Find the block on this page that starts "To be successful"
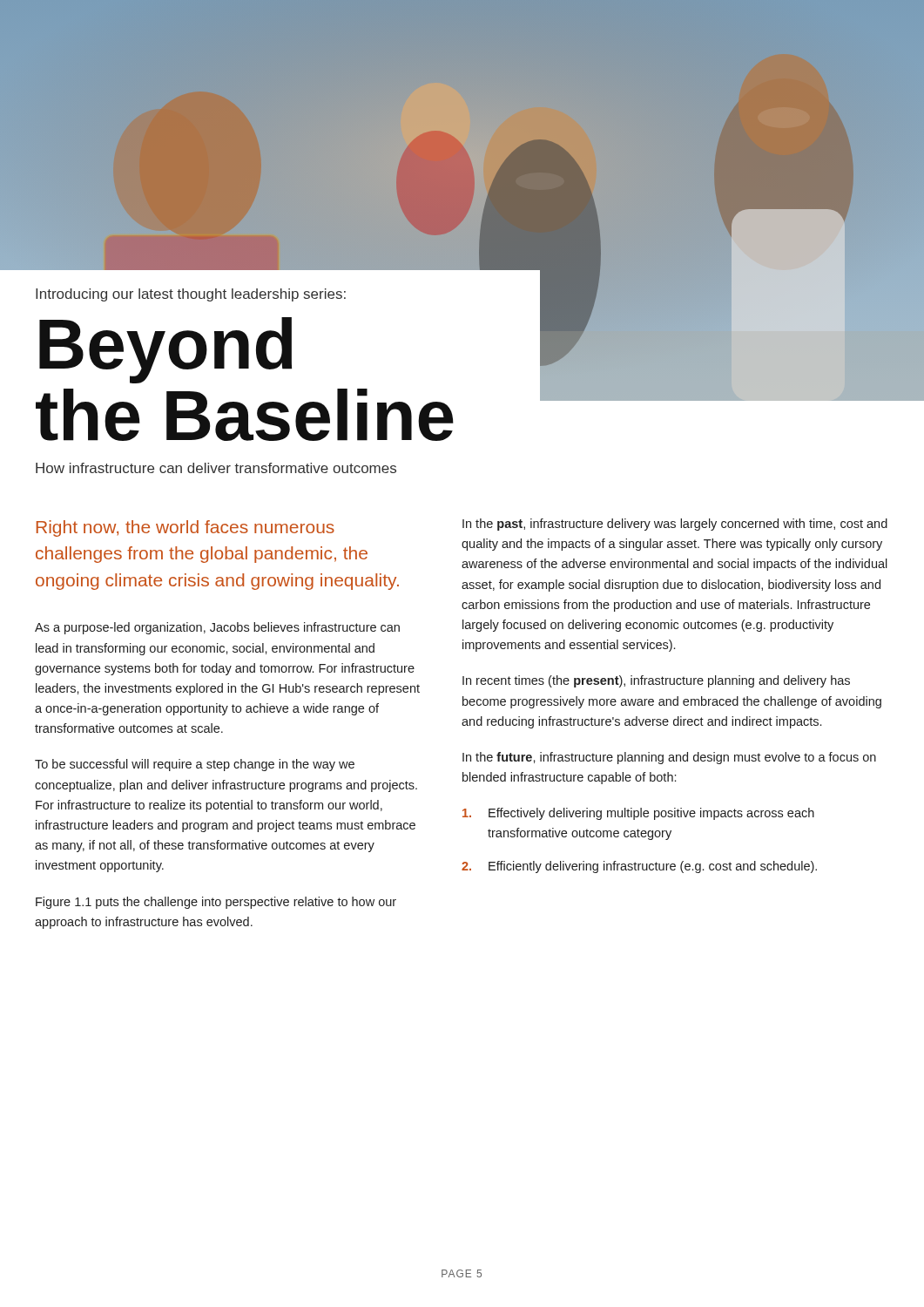 click(x=226, y=815)
